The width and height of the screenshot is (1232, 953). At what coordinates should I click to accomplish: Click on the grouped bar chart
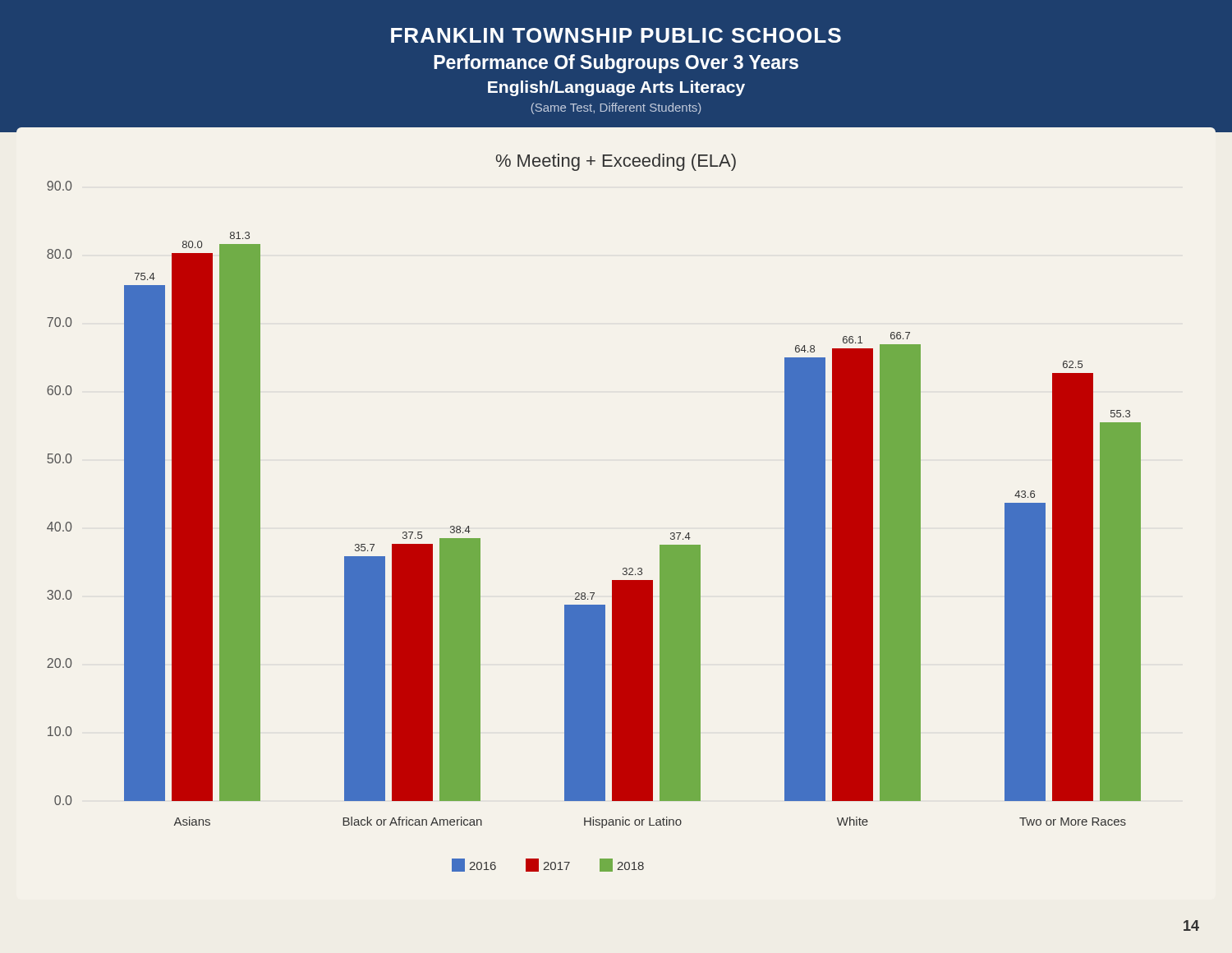click(616, 513)
